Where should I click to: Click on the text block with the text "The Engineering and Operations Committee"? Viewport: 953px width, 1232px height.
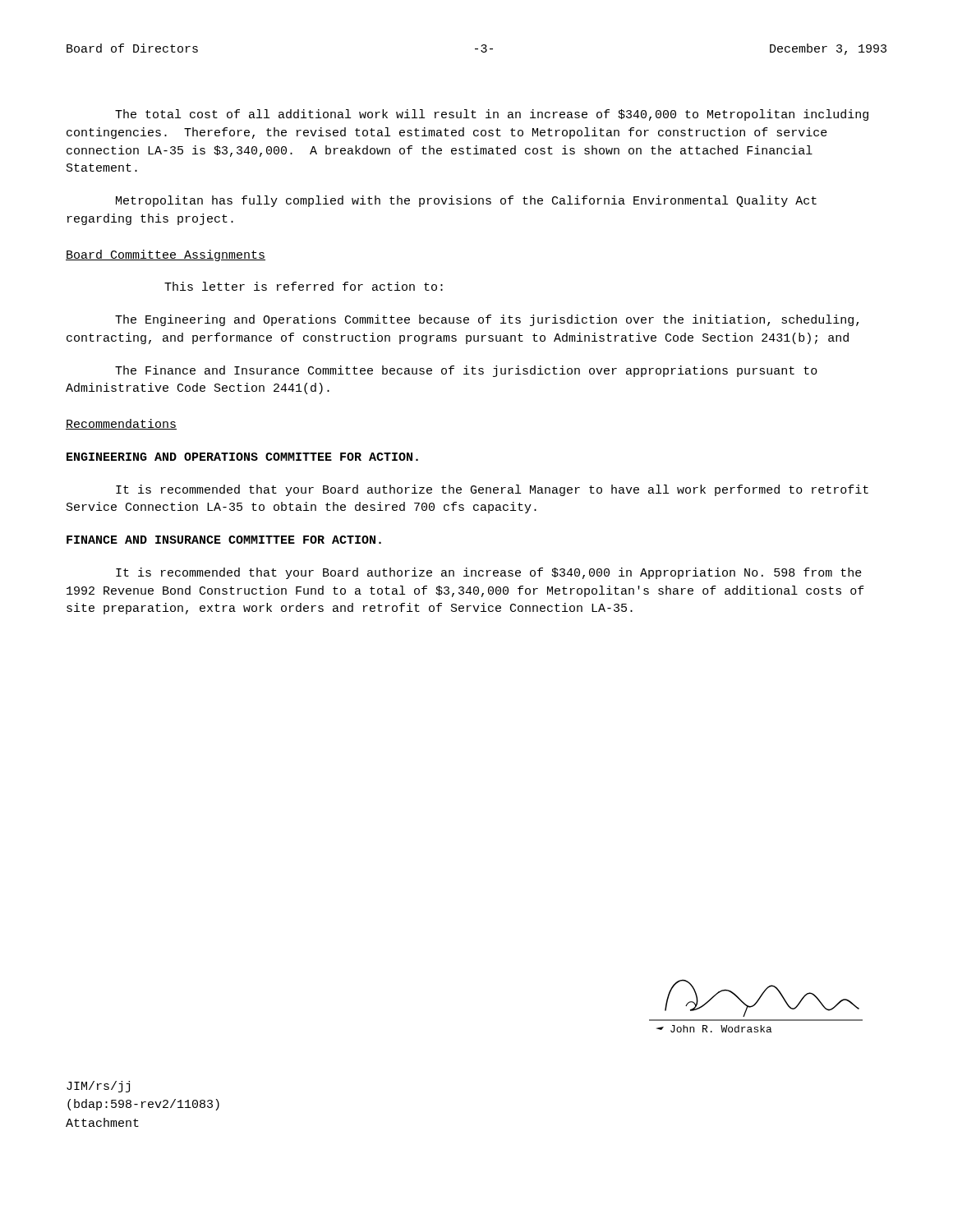tap(476, 330)
